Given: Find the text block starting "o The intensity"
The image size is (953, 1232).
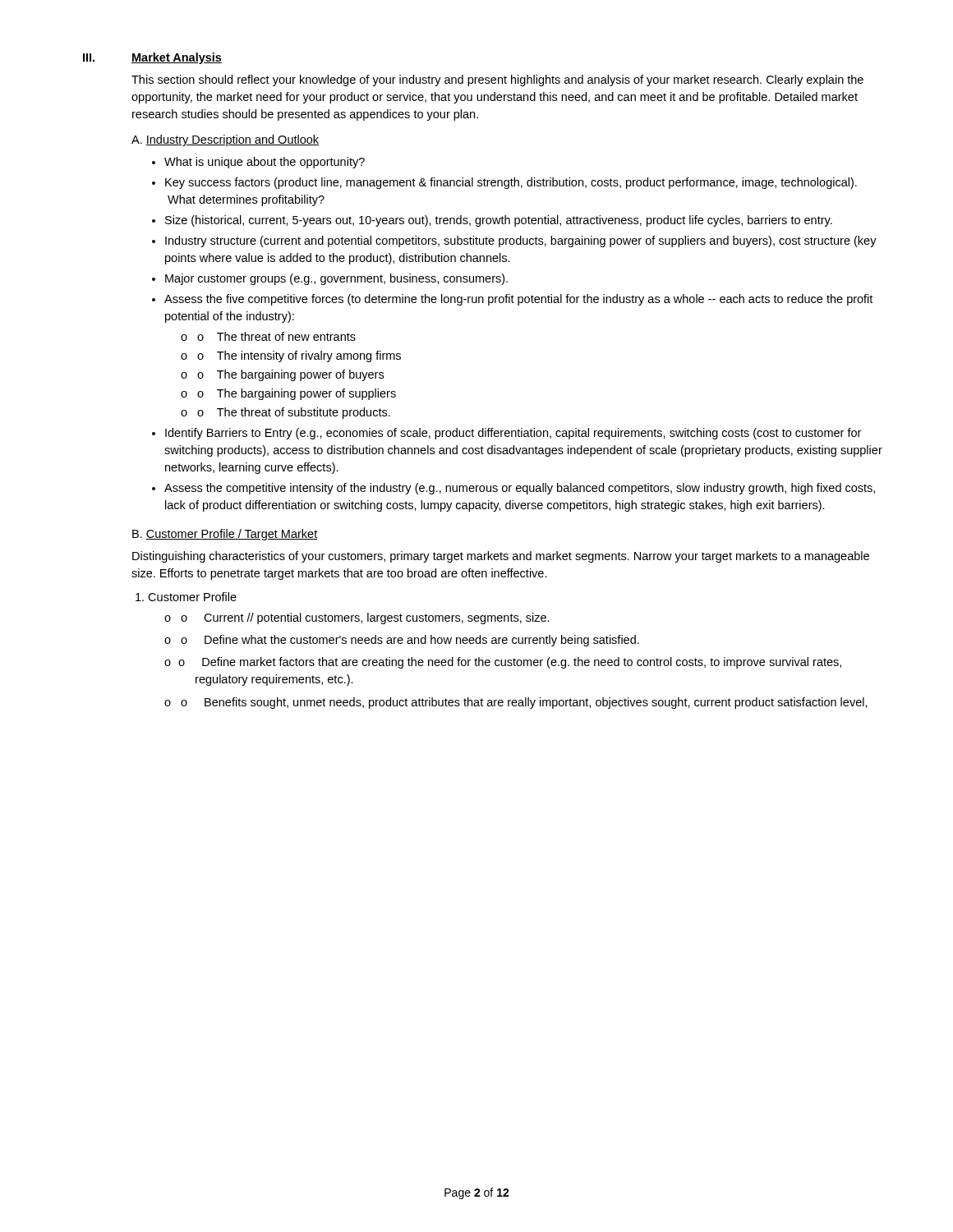Looking at the screenshot, I should point(291,356).
